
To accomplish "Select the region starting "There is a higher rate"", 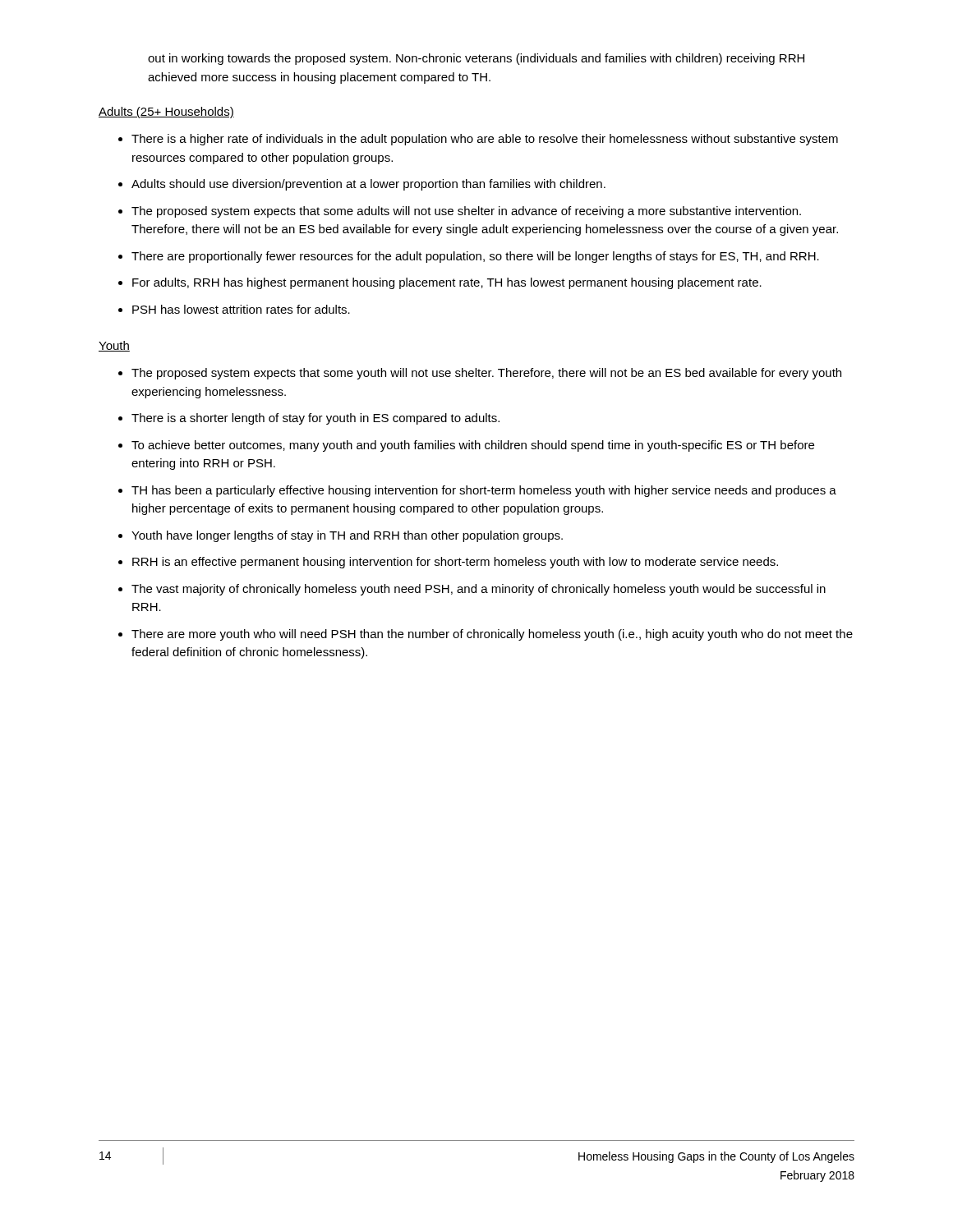I will [485, 148].
